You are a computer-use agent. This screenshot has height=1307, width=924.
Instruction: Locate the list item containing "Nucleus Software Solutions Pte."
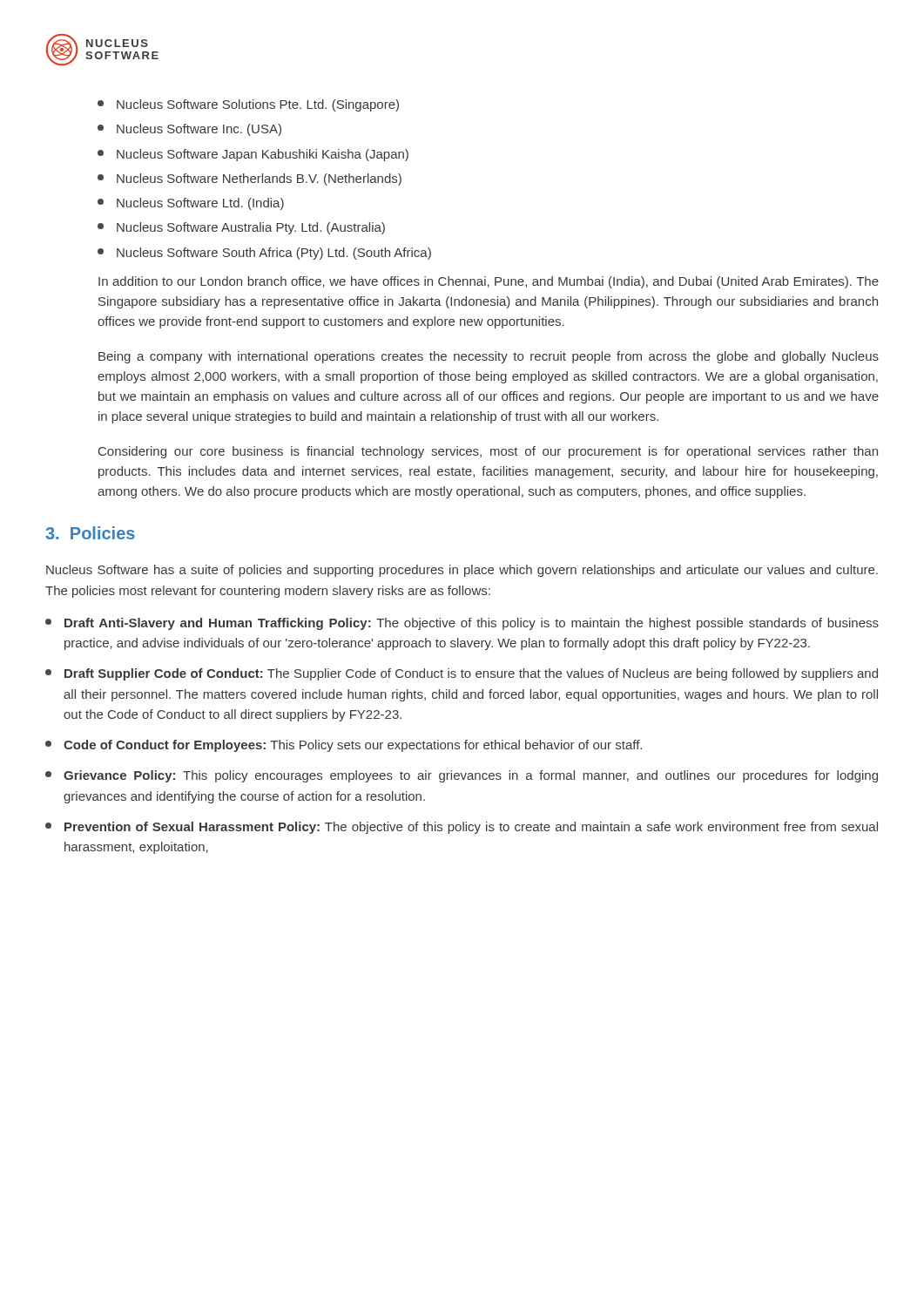click(x=248, y=105)
